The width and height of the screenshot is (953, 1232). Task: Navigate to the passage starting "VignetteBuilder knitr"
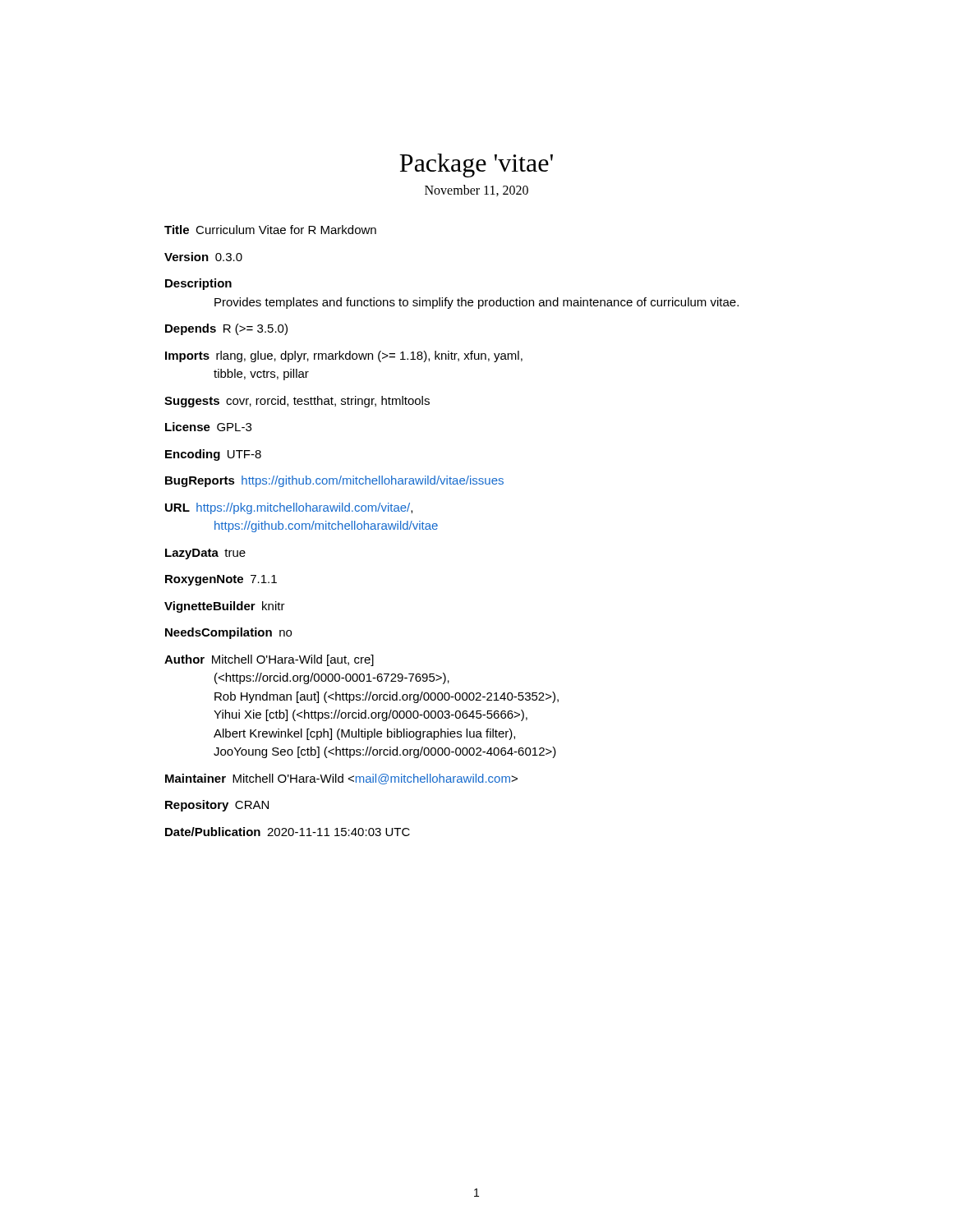224,605
